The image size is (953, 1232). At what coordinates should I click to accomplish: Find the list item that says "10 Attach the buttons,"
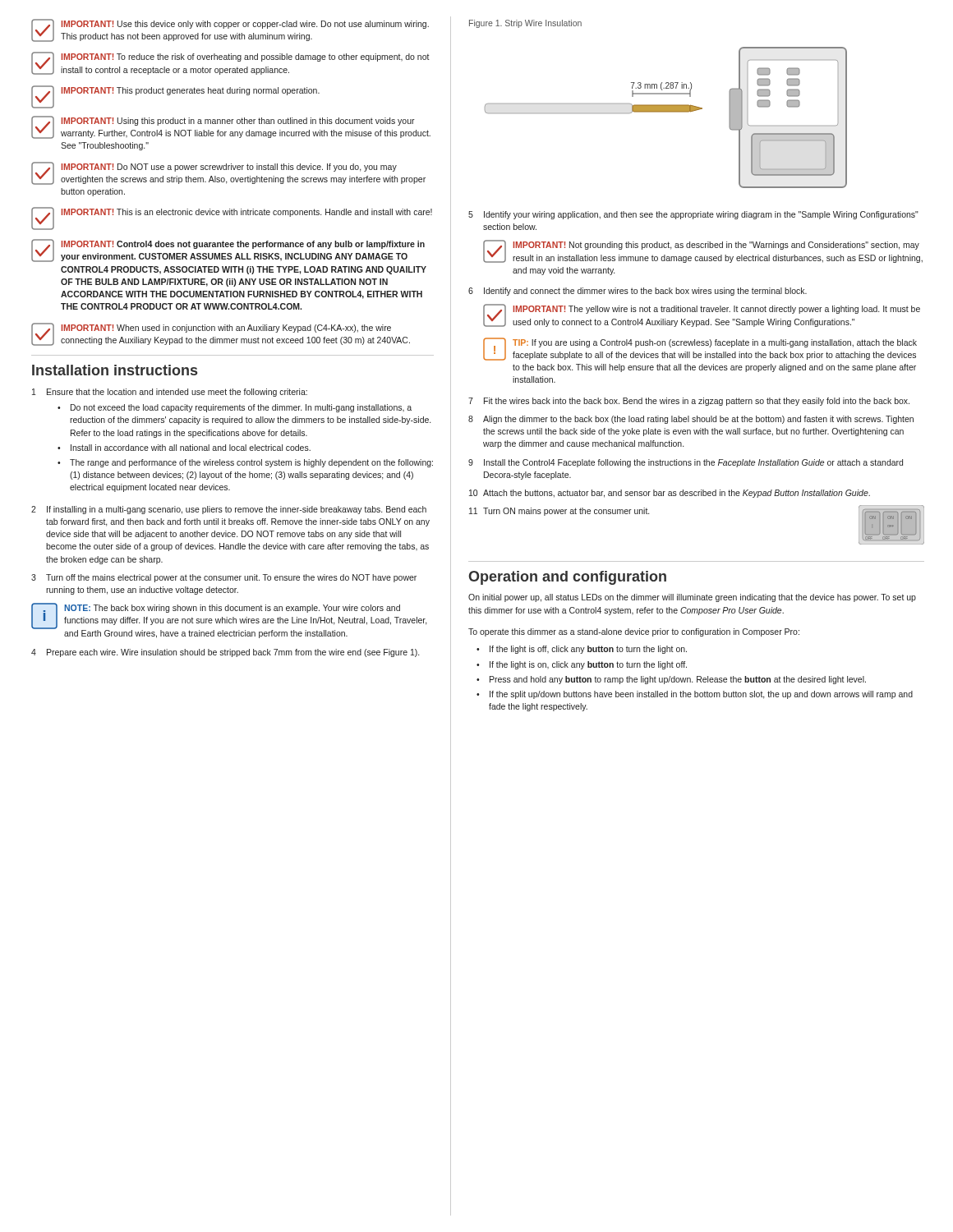click(x=669, y=493)
